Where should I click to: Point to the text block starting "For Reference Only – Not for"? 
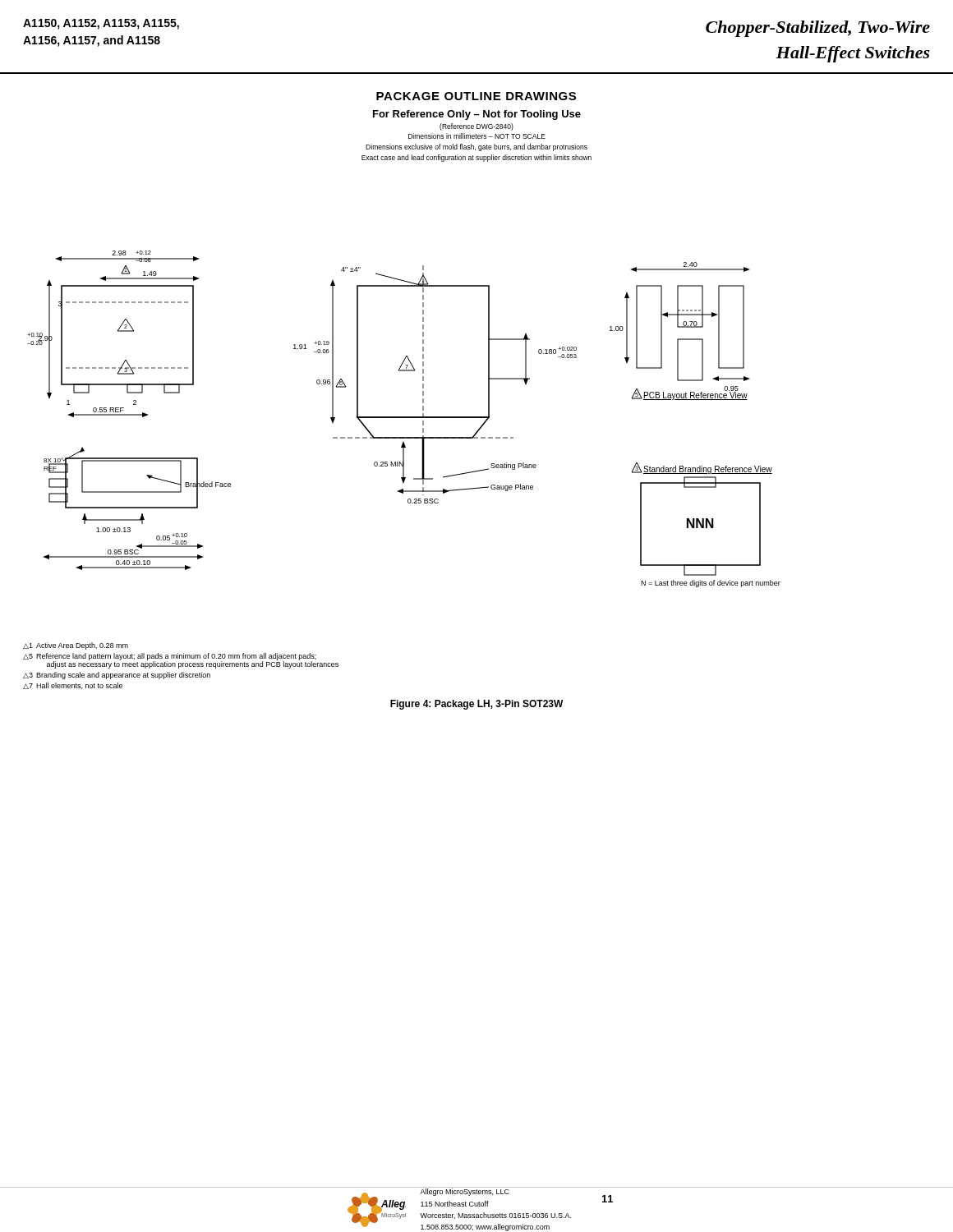(476, 113)
